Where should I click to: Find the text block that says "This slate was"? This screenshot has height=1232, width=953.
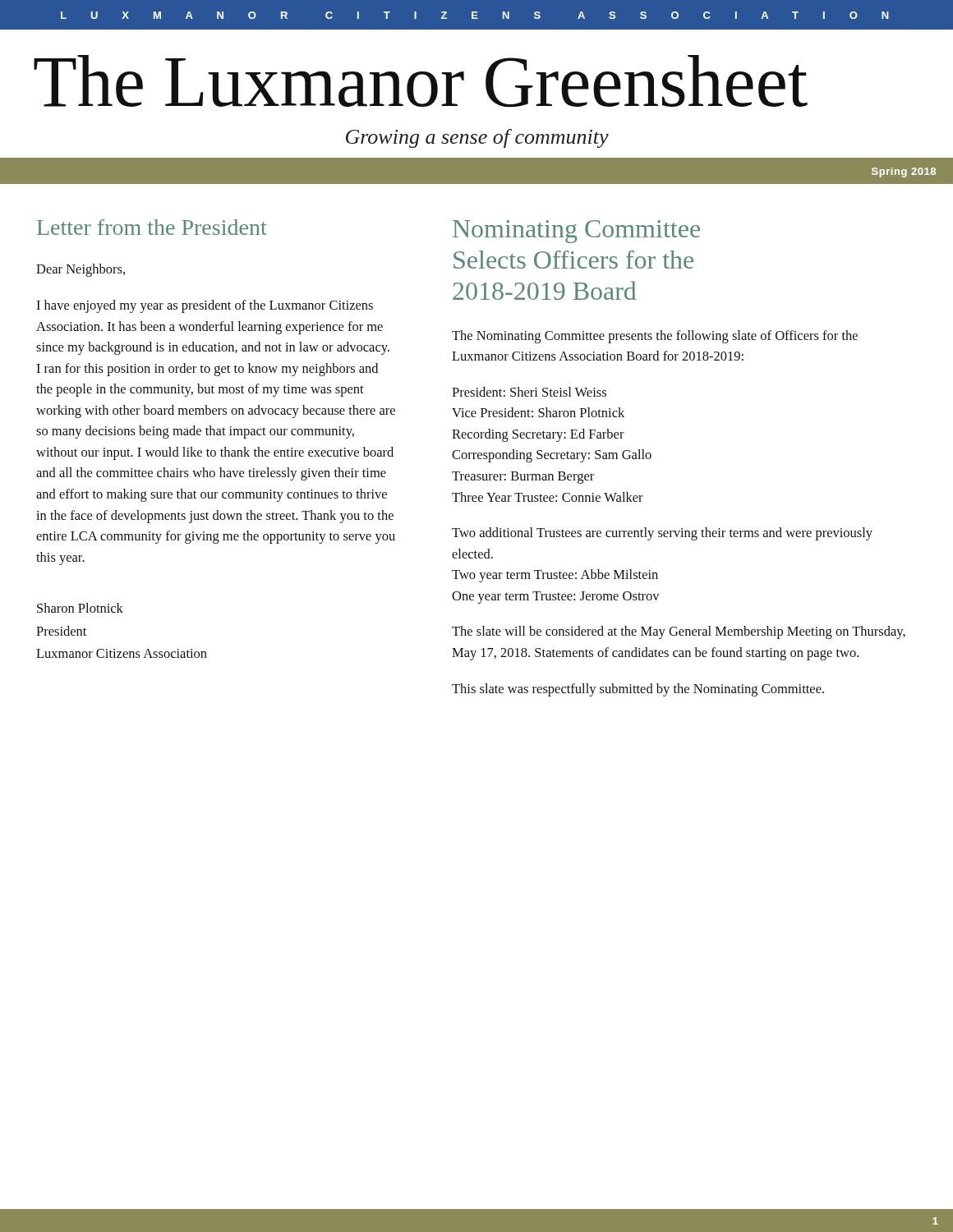pos(638,688)
